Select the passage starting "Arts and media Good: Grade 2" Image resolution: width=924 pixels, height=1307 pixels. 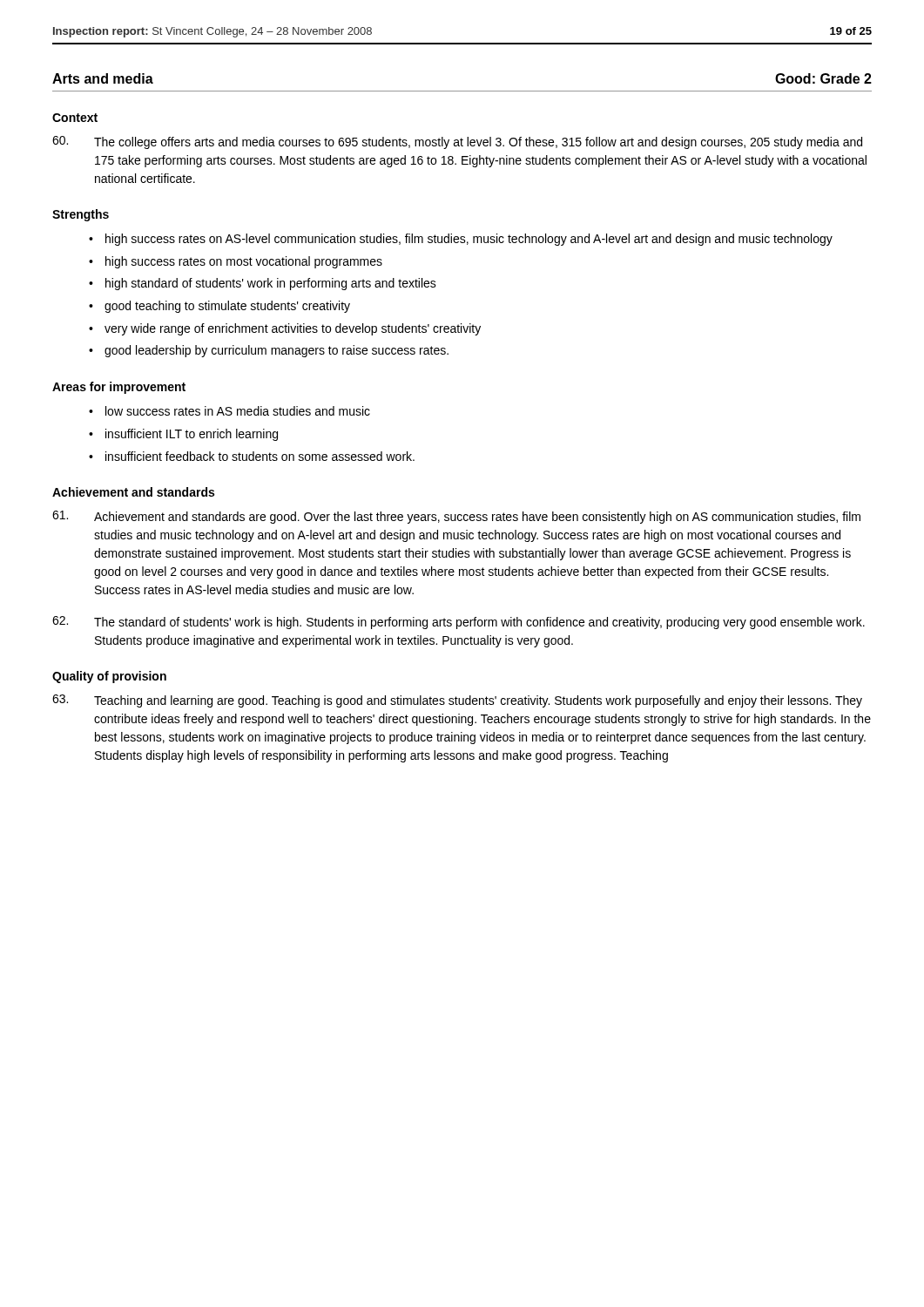[x=462, y=79]
